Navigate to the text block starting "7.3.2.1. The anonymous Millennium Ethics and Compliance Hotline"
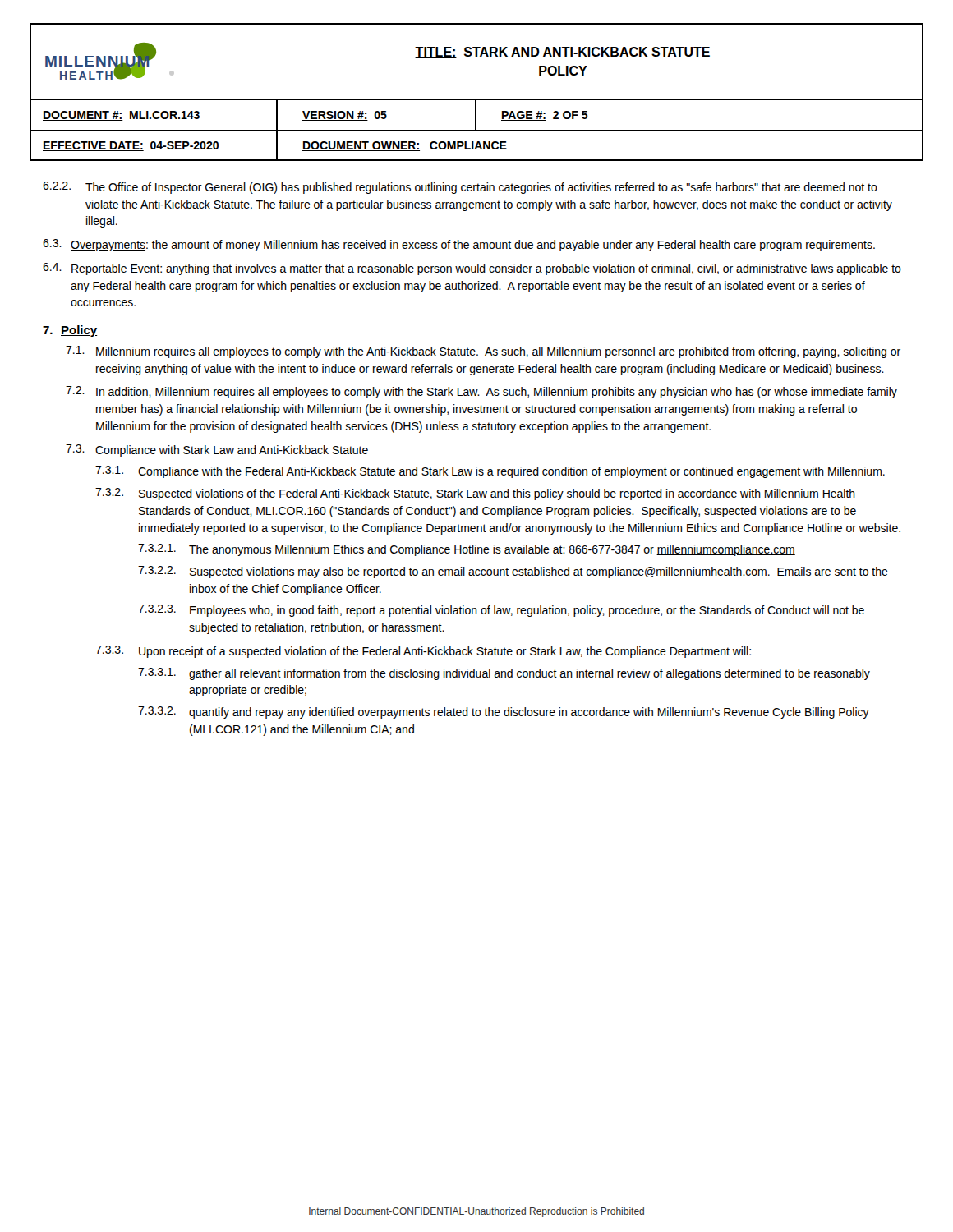 [524, 550]
